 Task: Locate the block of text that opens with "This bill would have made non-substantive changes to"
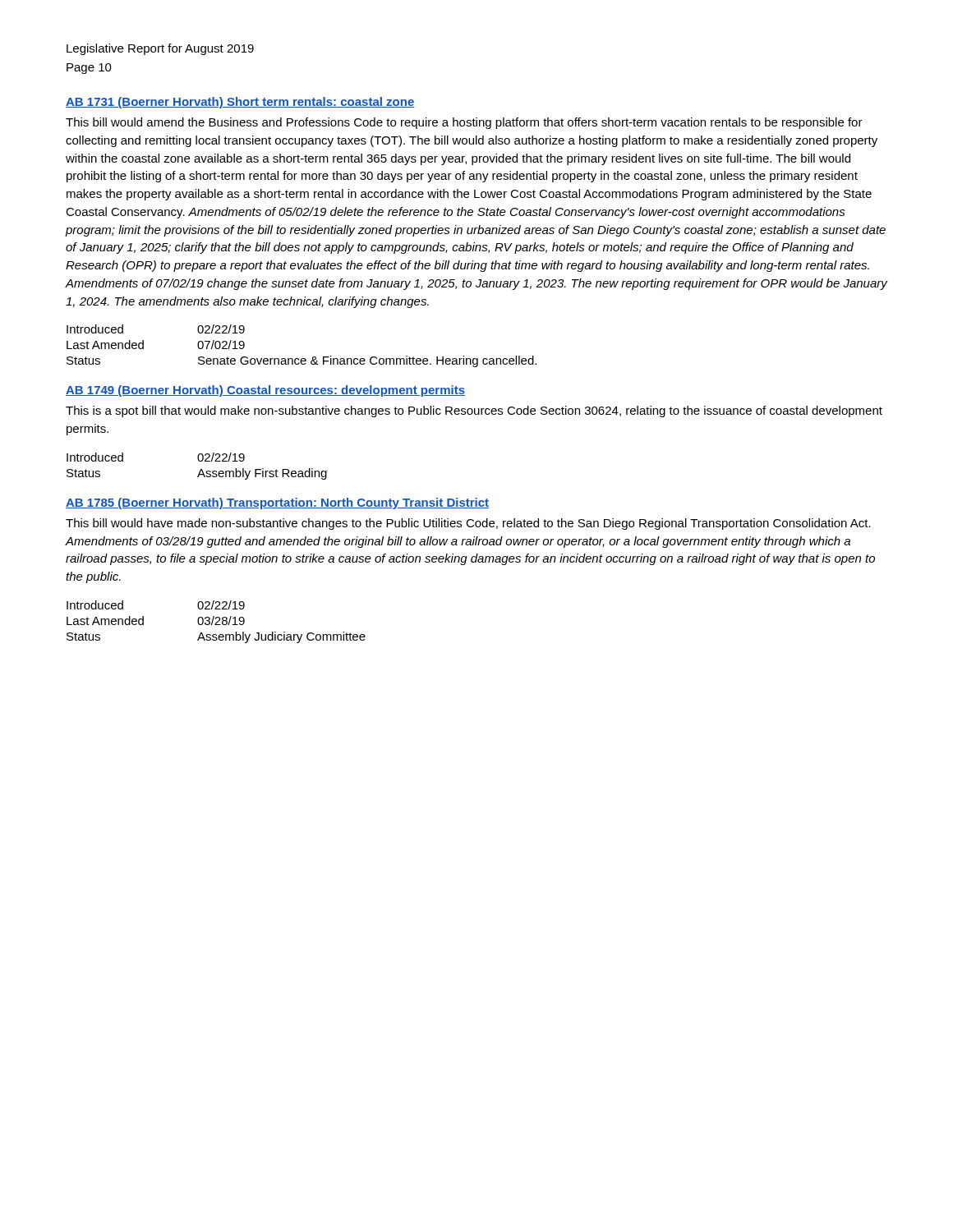click(471, 549)
